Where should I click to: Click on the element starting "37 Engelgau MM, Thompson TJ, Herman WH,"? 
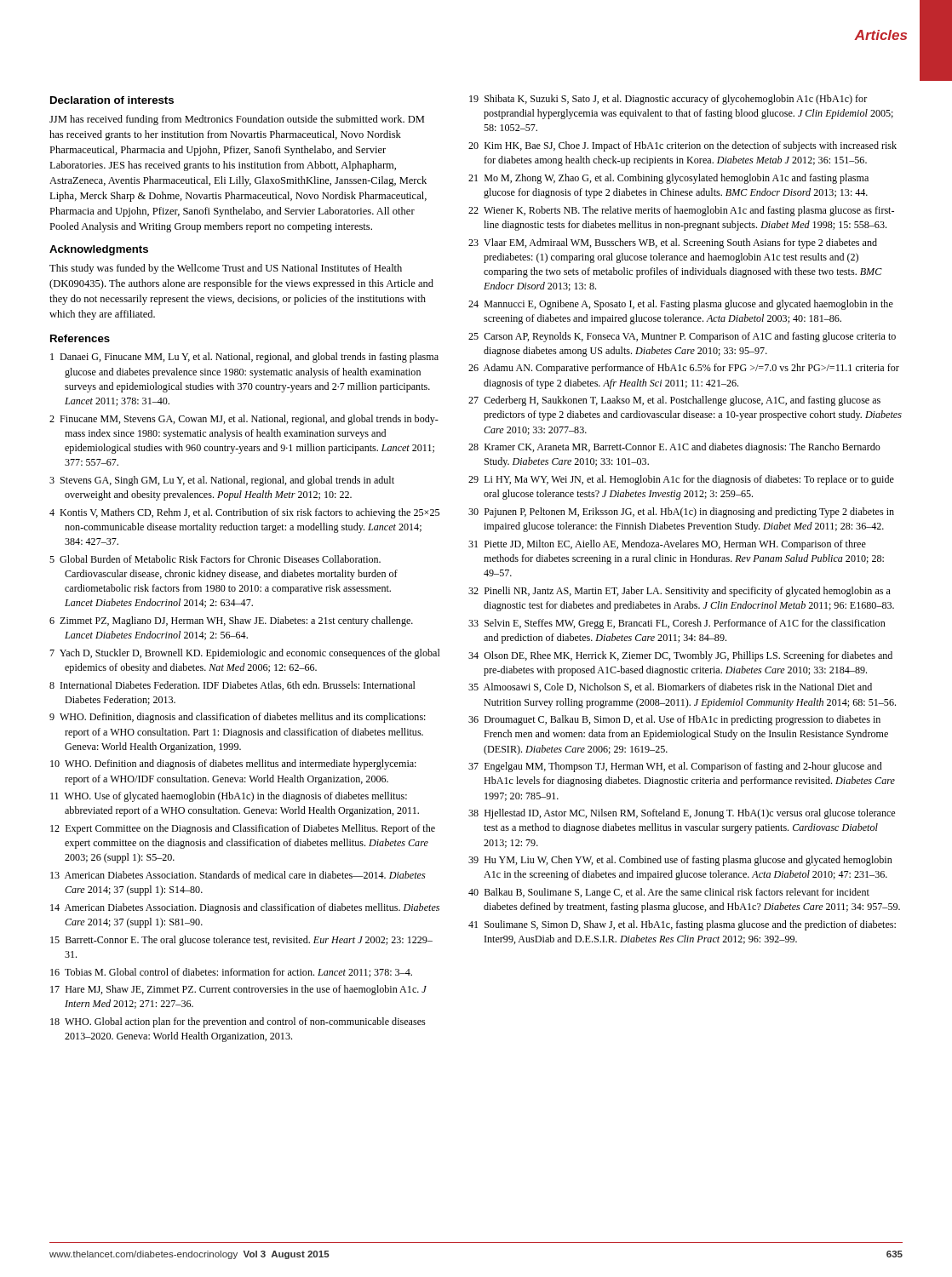click(x=682, y=781)
